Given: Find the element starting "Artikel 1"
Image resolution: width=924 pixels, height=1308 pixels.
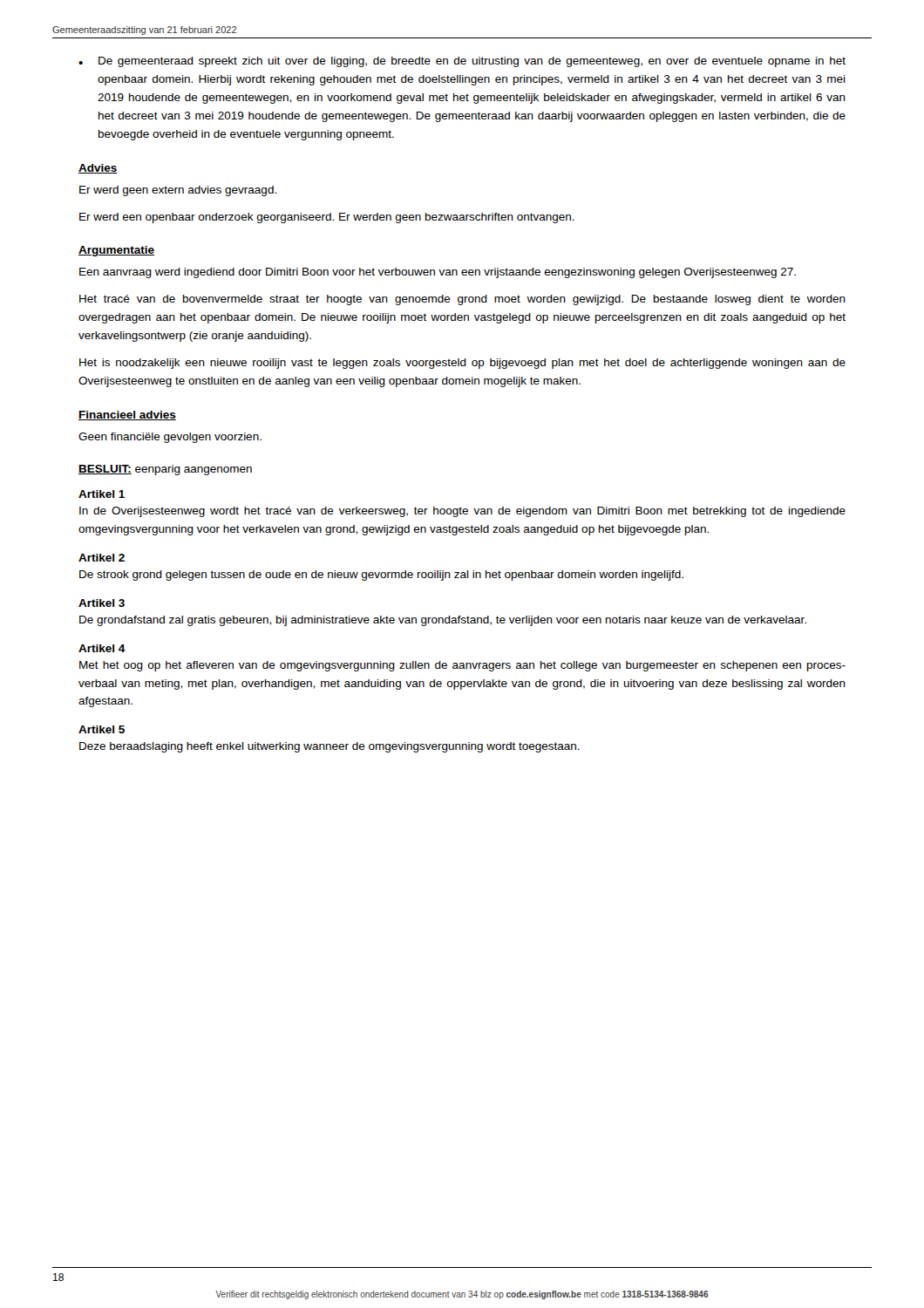Looking at the screenshot, I should pos(102,494).
